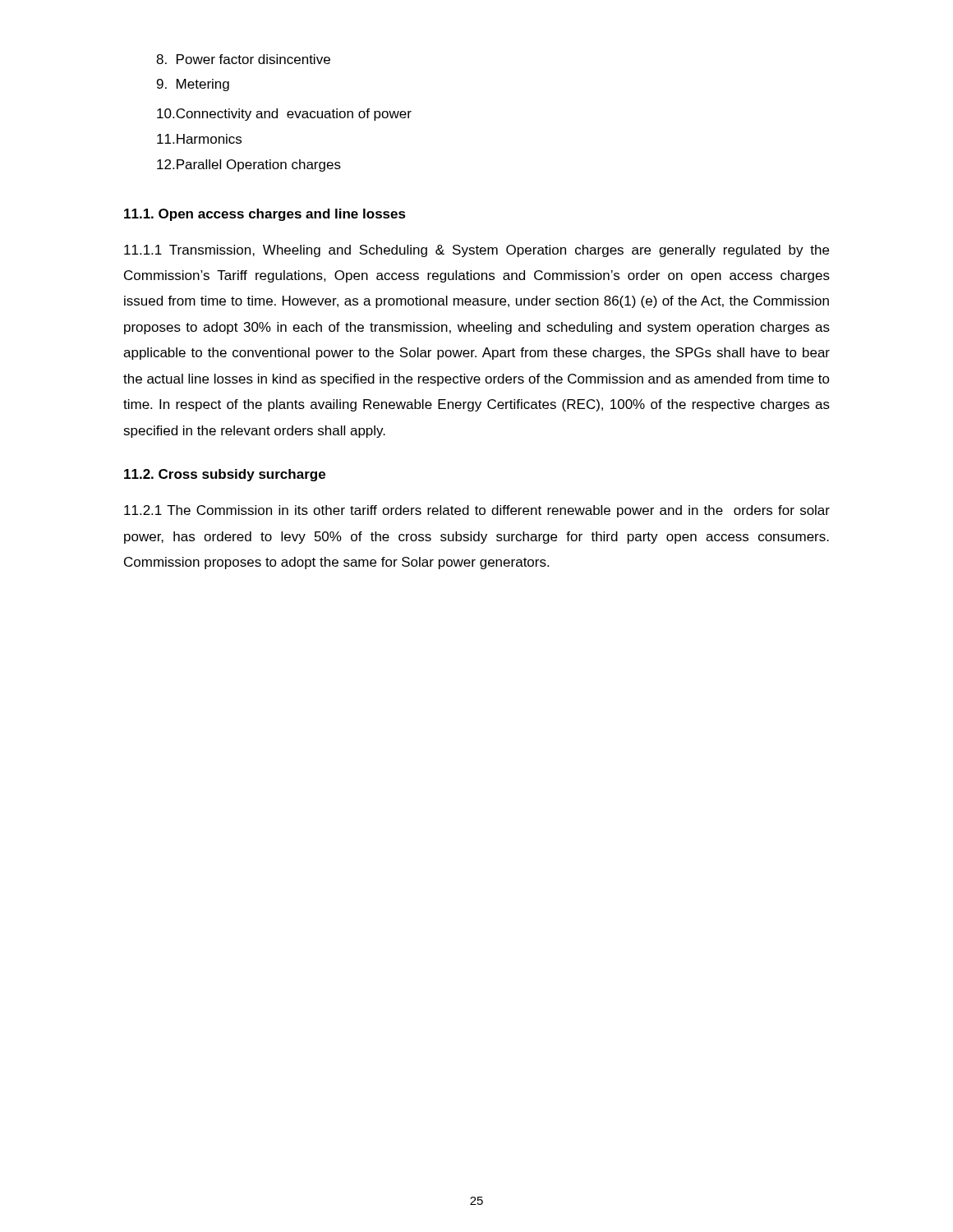
Task: Where is the section header that starts "11.1. Open access"?
Action: tap(265, 214)
